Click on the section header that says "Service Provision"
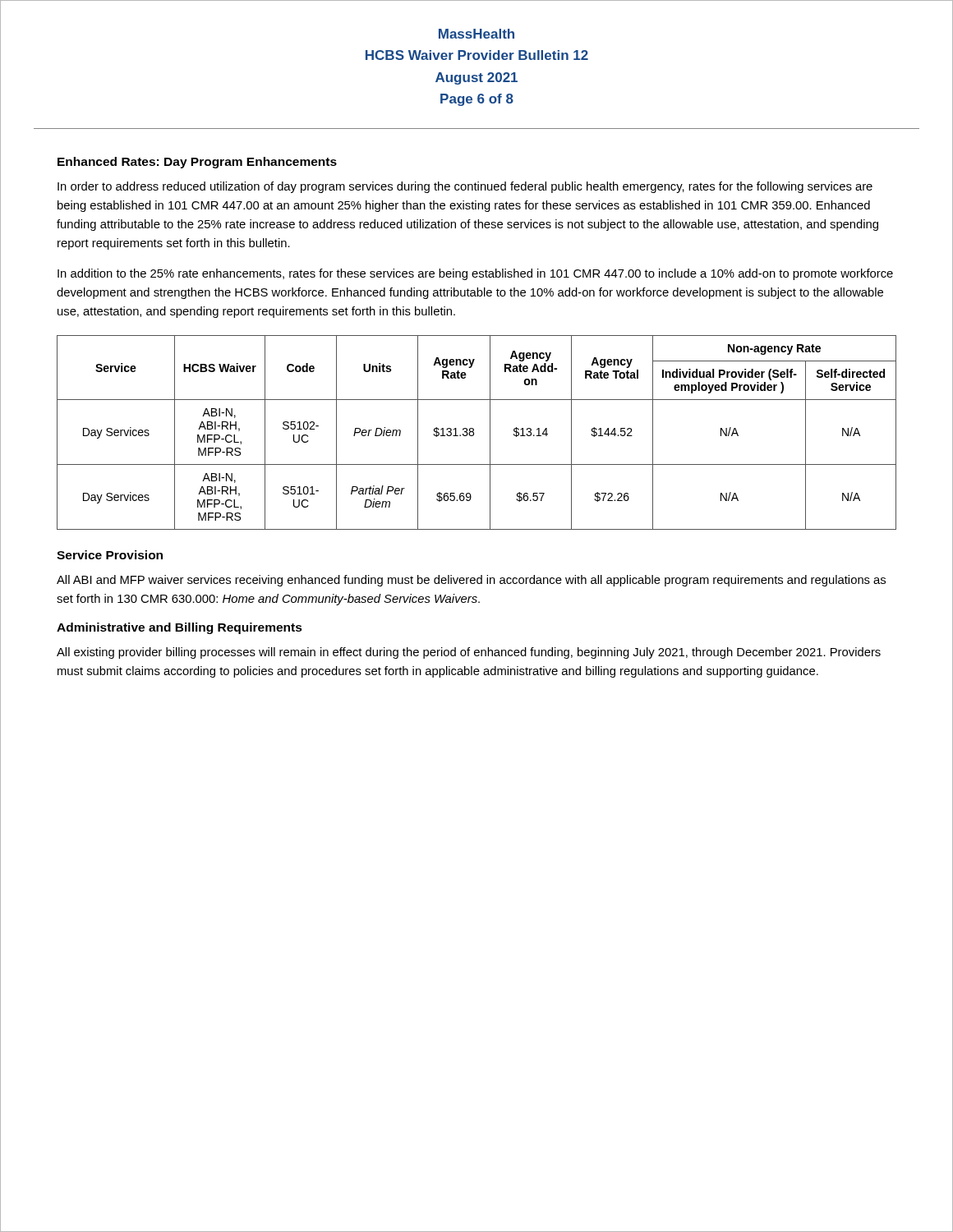The image size is (953, 1232). pyautogui.click(x=110, y=555)
